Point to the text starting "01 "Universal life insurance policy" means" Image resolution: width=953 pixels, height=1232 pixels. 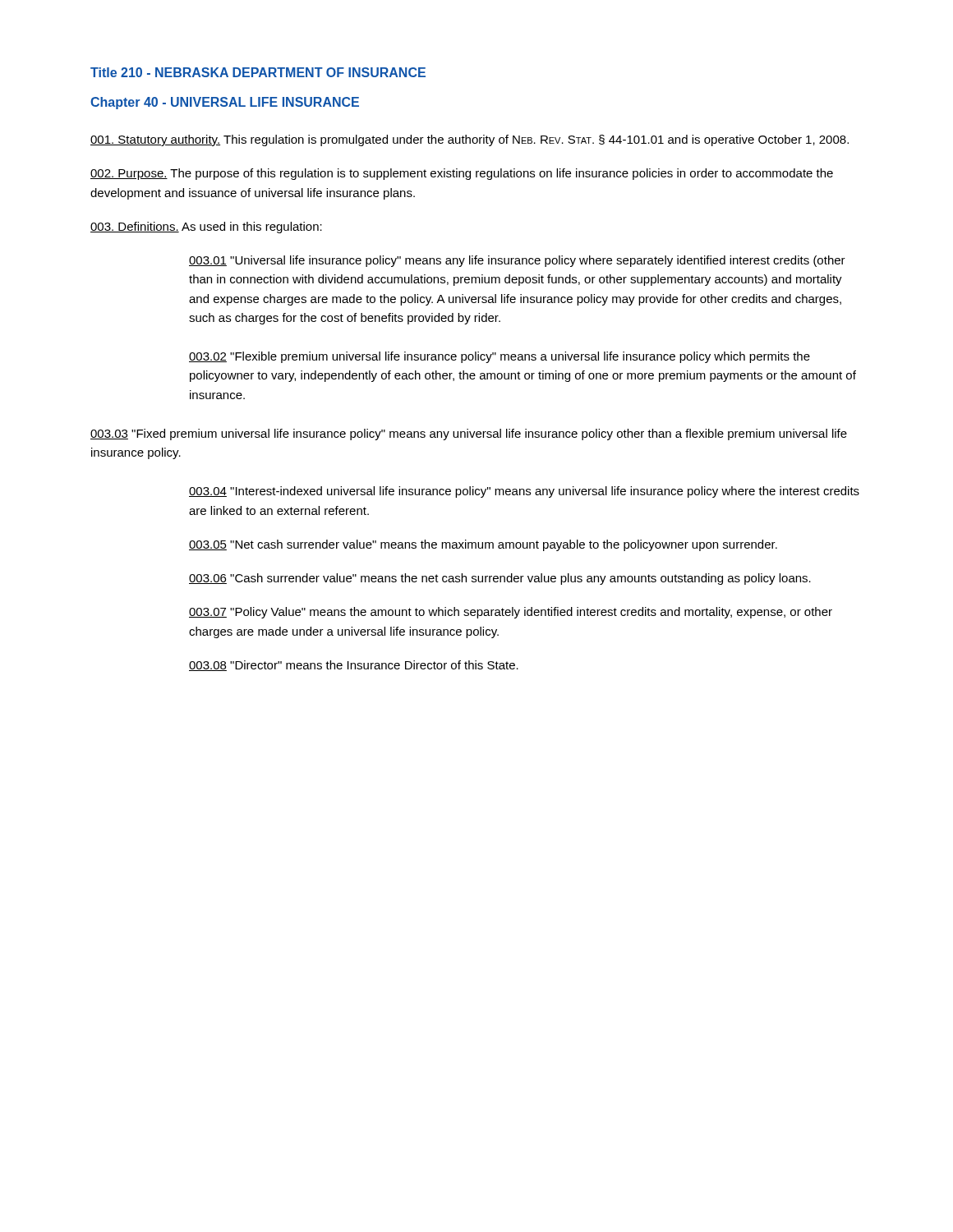click(517, 289)
